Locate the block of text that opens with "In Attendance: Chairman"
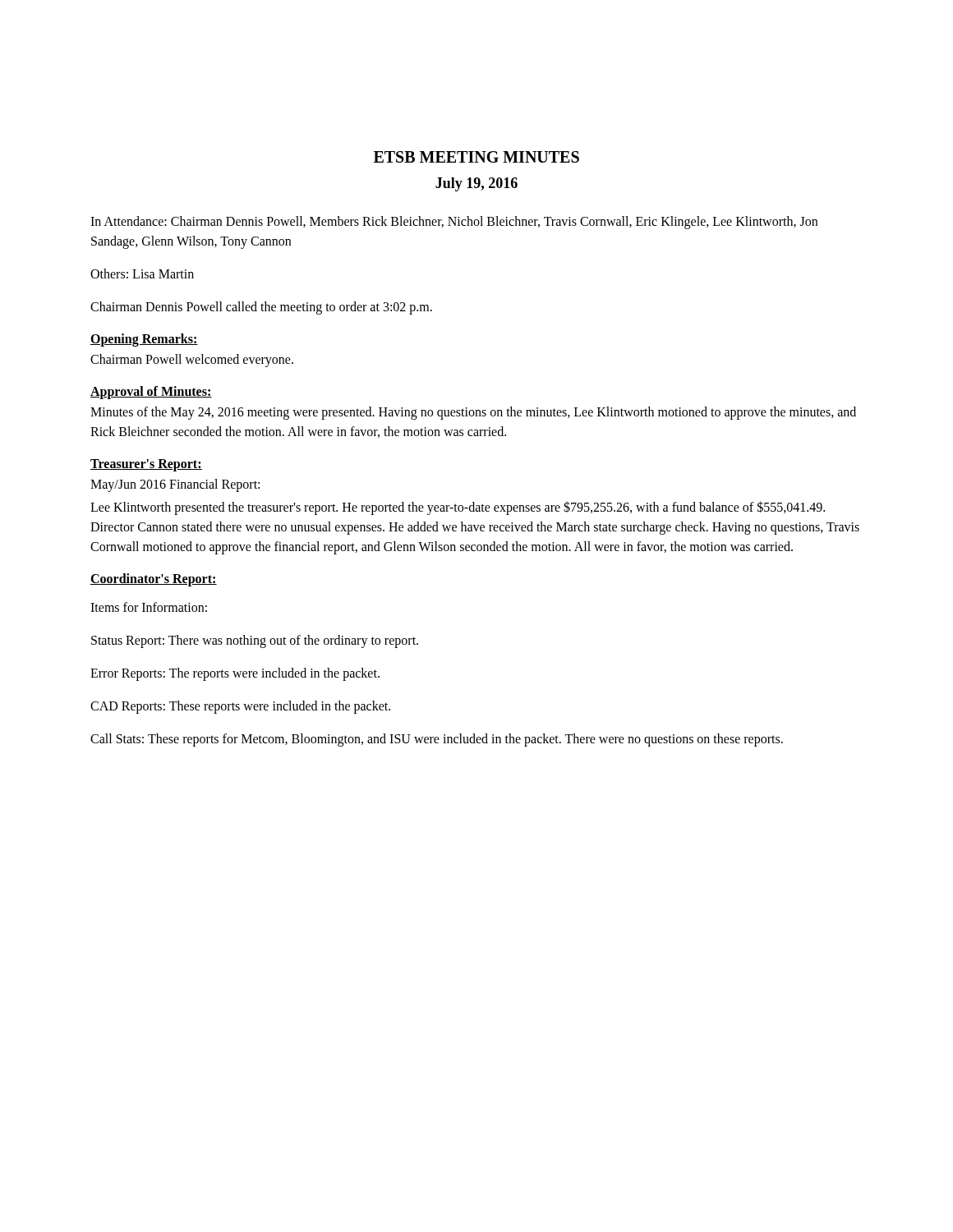The image size is (953, 1232). tap(454, 231)
